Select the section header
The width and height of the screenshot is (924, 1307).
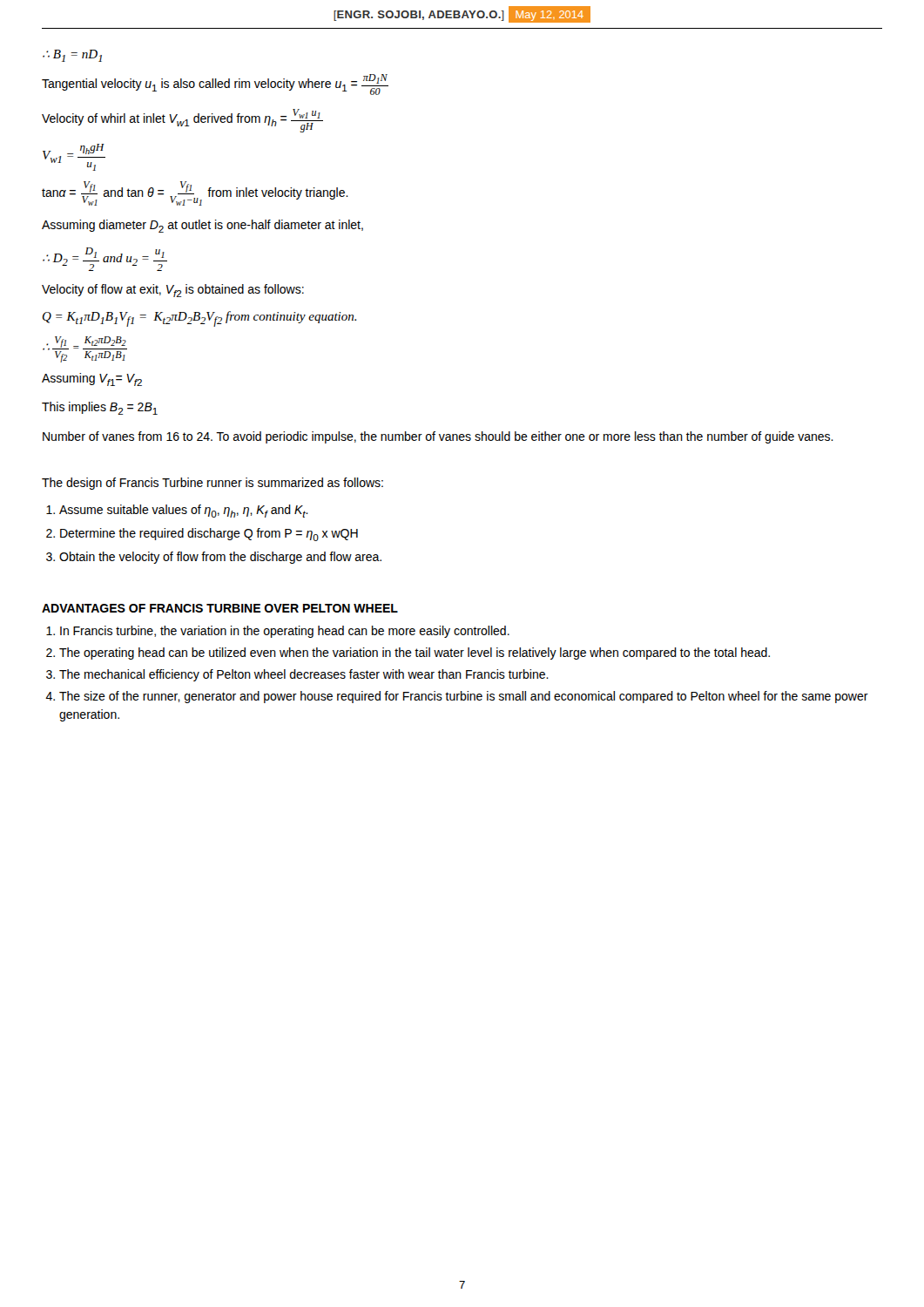pos(220,608)
